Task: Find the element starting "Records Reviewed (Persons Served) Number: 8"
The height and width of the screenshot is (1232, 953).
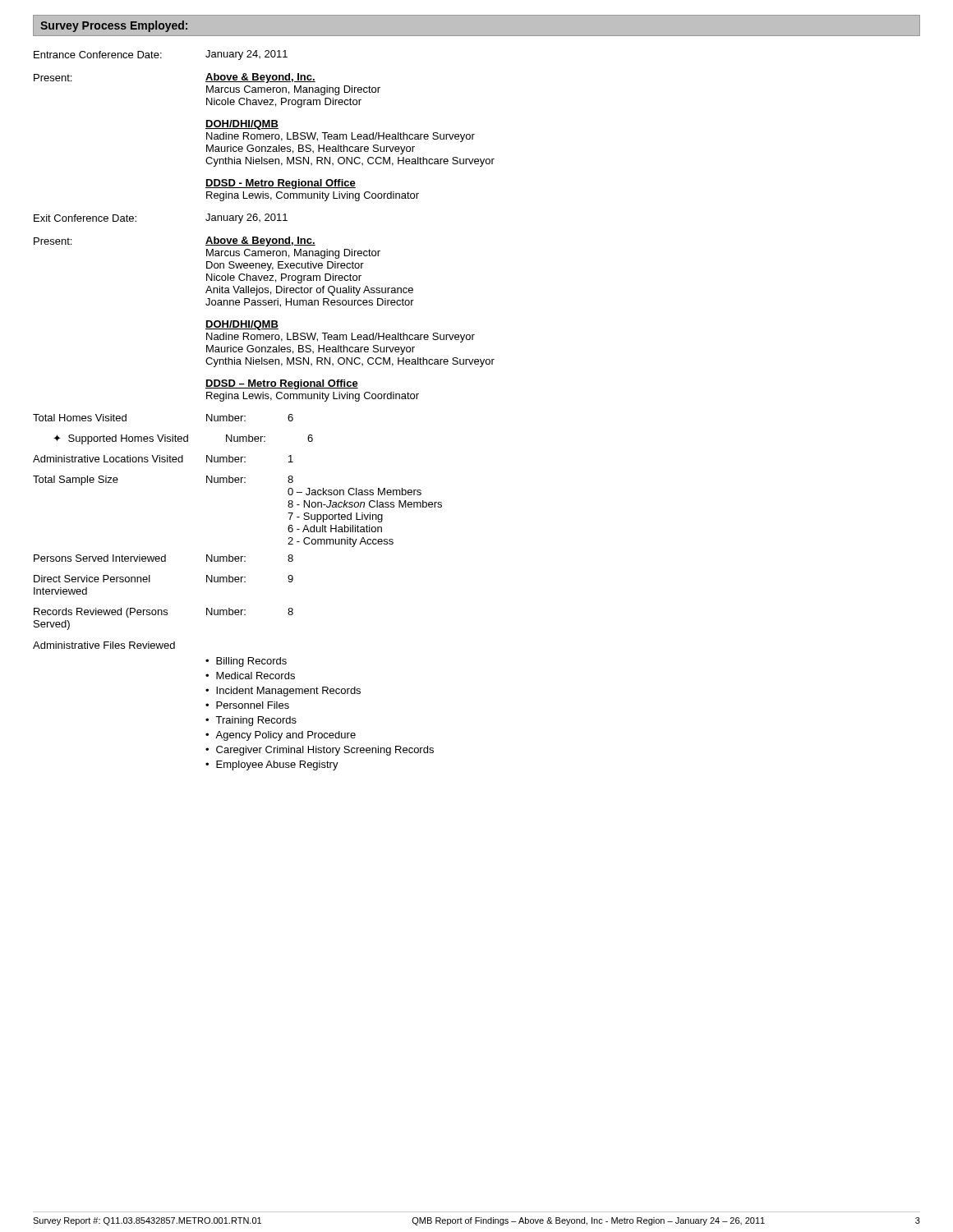Action: [163, 613]
